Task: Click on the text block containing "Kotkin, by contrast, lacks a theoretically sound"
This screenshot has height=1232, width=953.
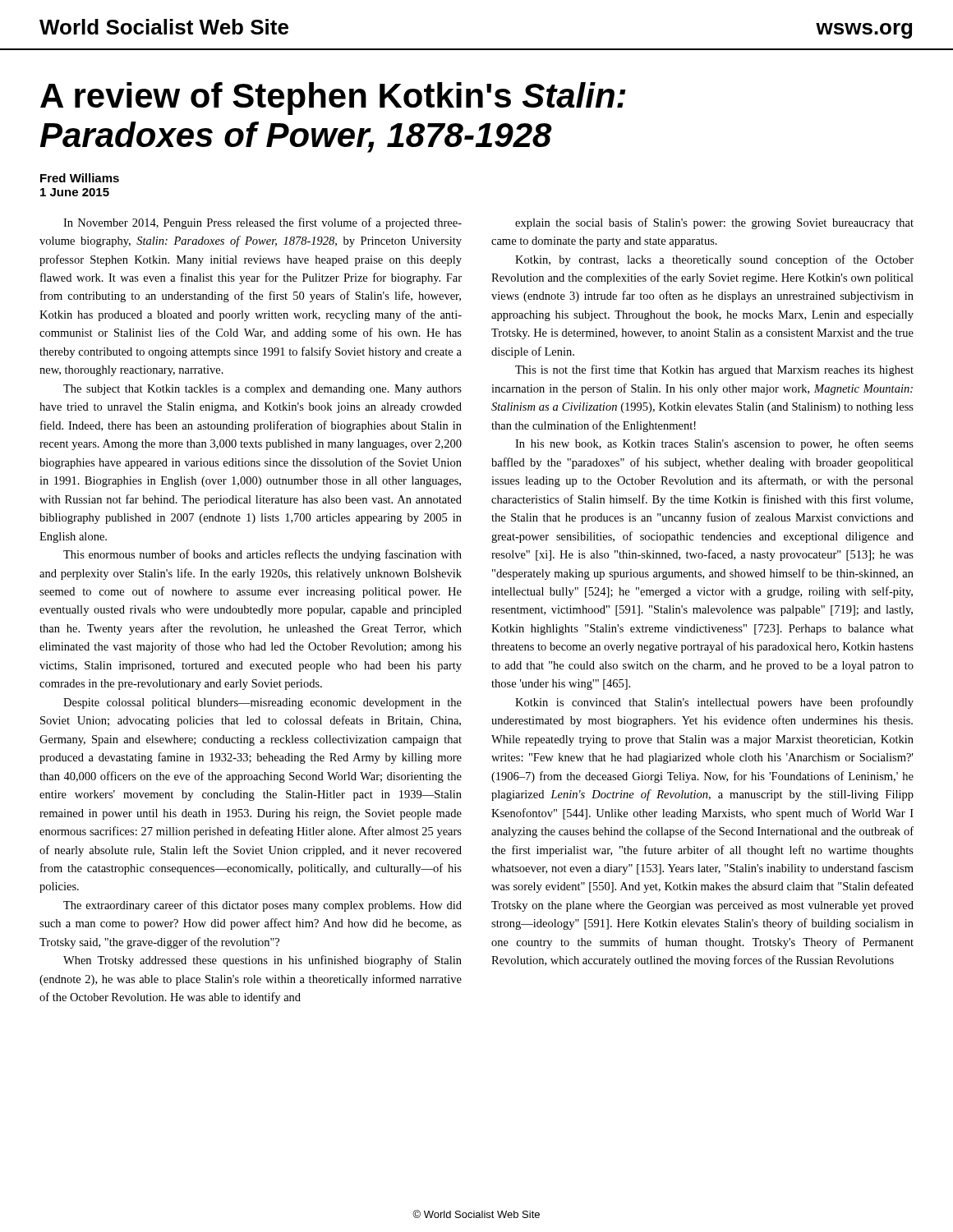Action: [702, 305]
